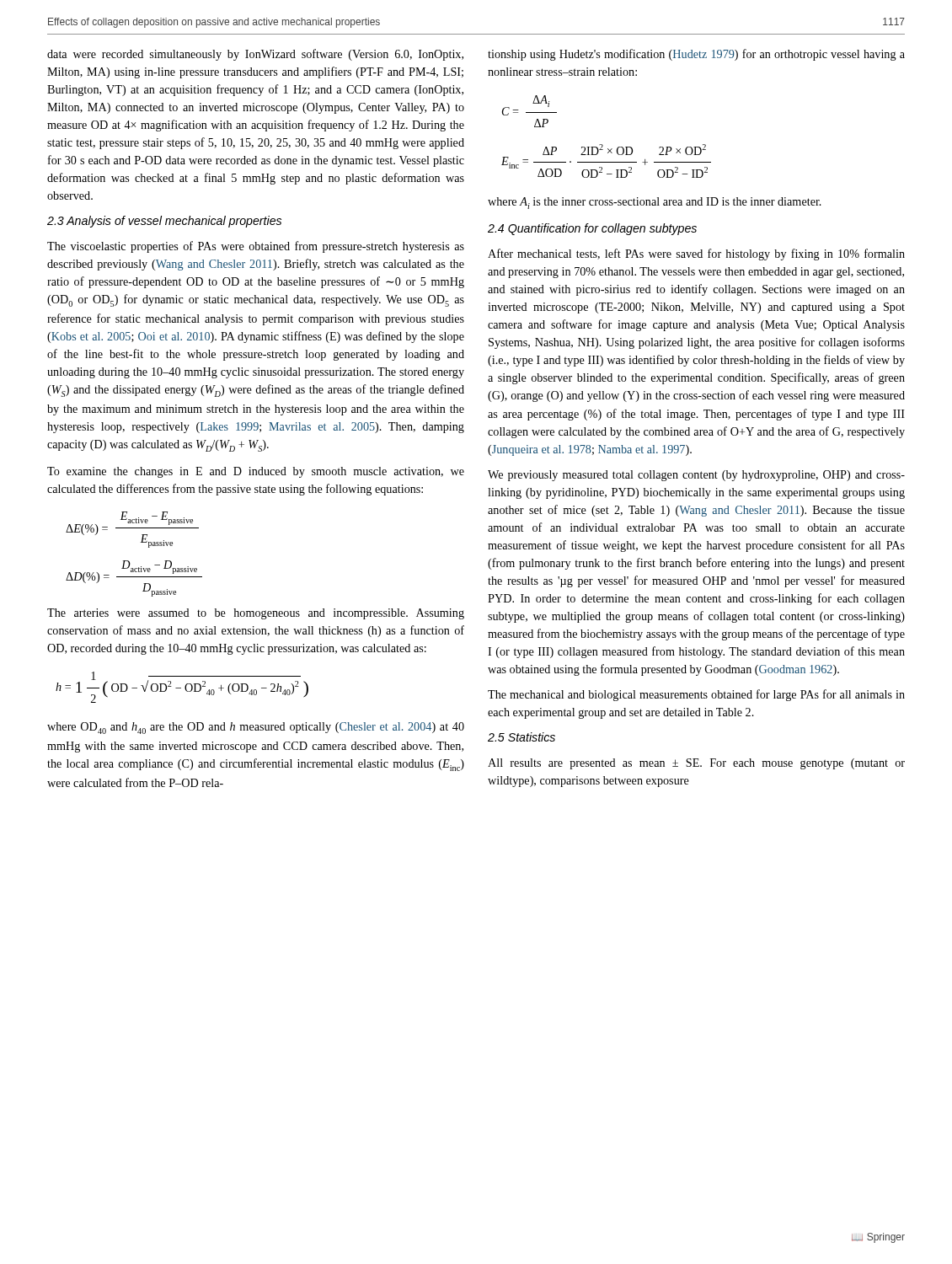Locate the region starting "2.5 Statistics"

521,737
